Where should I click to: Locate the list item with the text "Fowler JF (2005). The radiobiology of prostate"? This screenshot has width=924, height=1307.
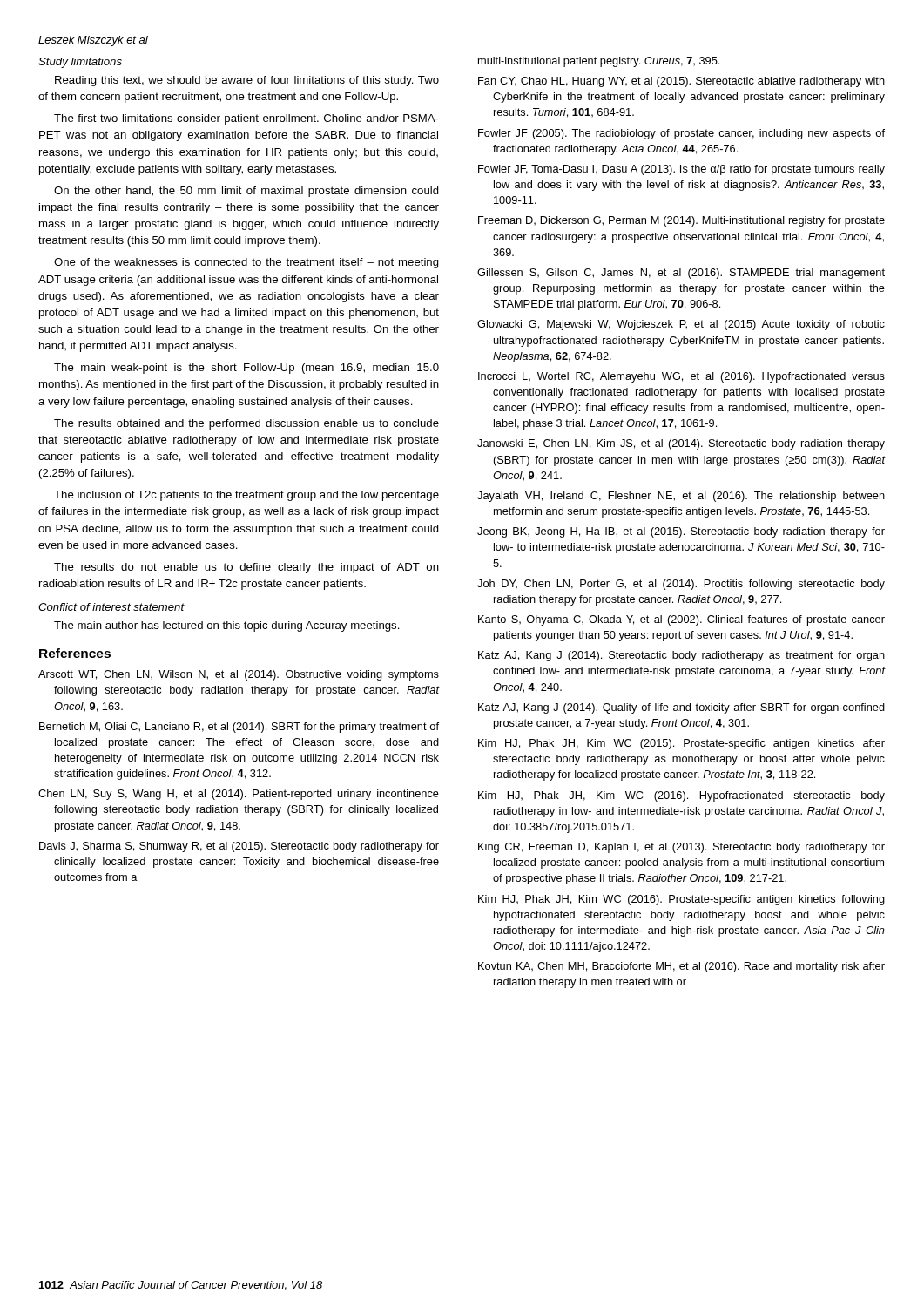click(x=681, y=140)
